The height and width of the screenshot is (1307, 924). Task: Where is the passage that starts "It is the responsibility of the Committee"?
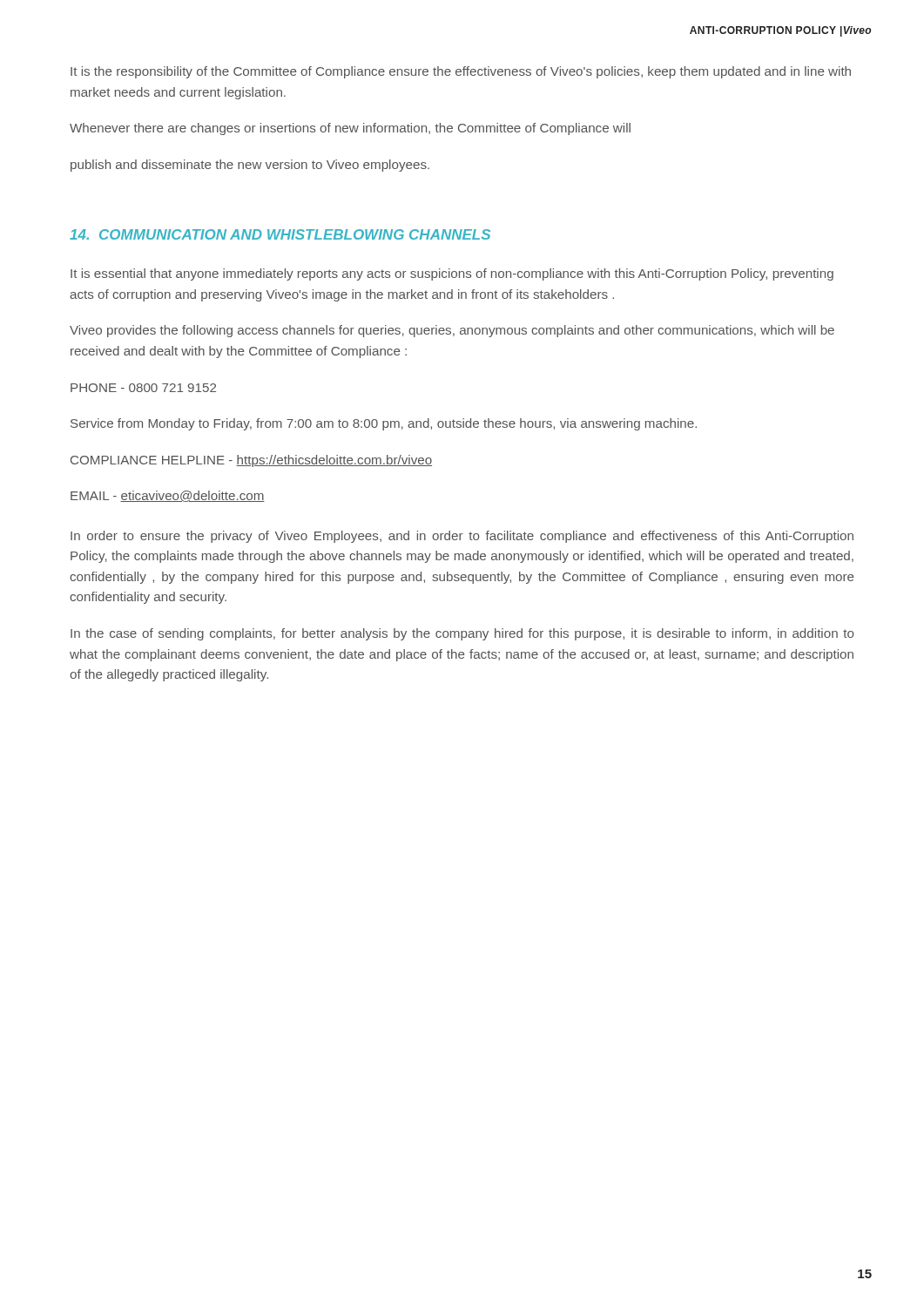click(x=461, y=81)
